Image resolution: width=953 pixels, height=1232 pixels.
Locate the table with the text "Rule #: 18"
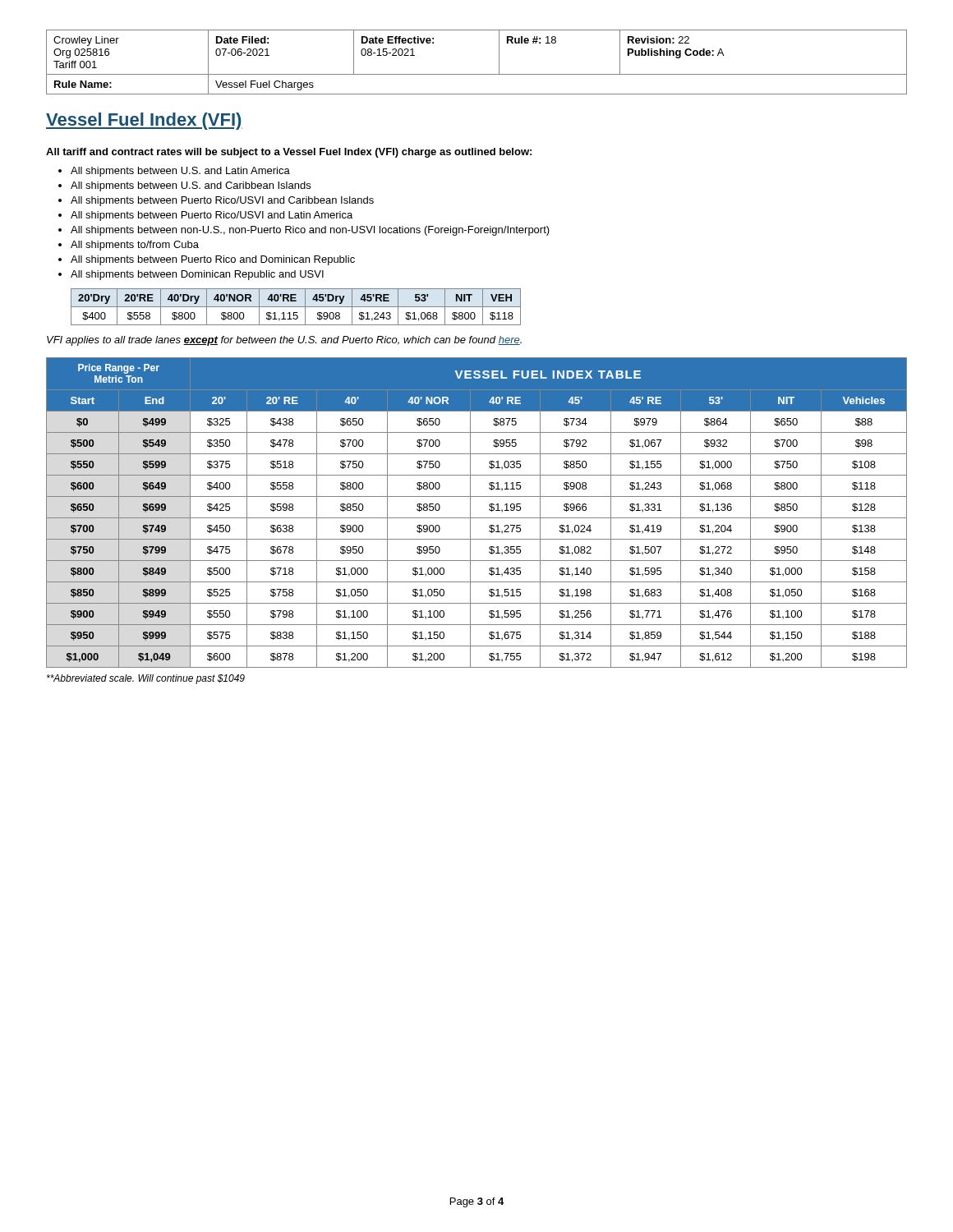[x=476, y=62]
